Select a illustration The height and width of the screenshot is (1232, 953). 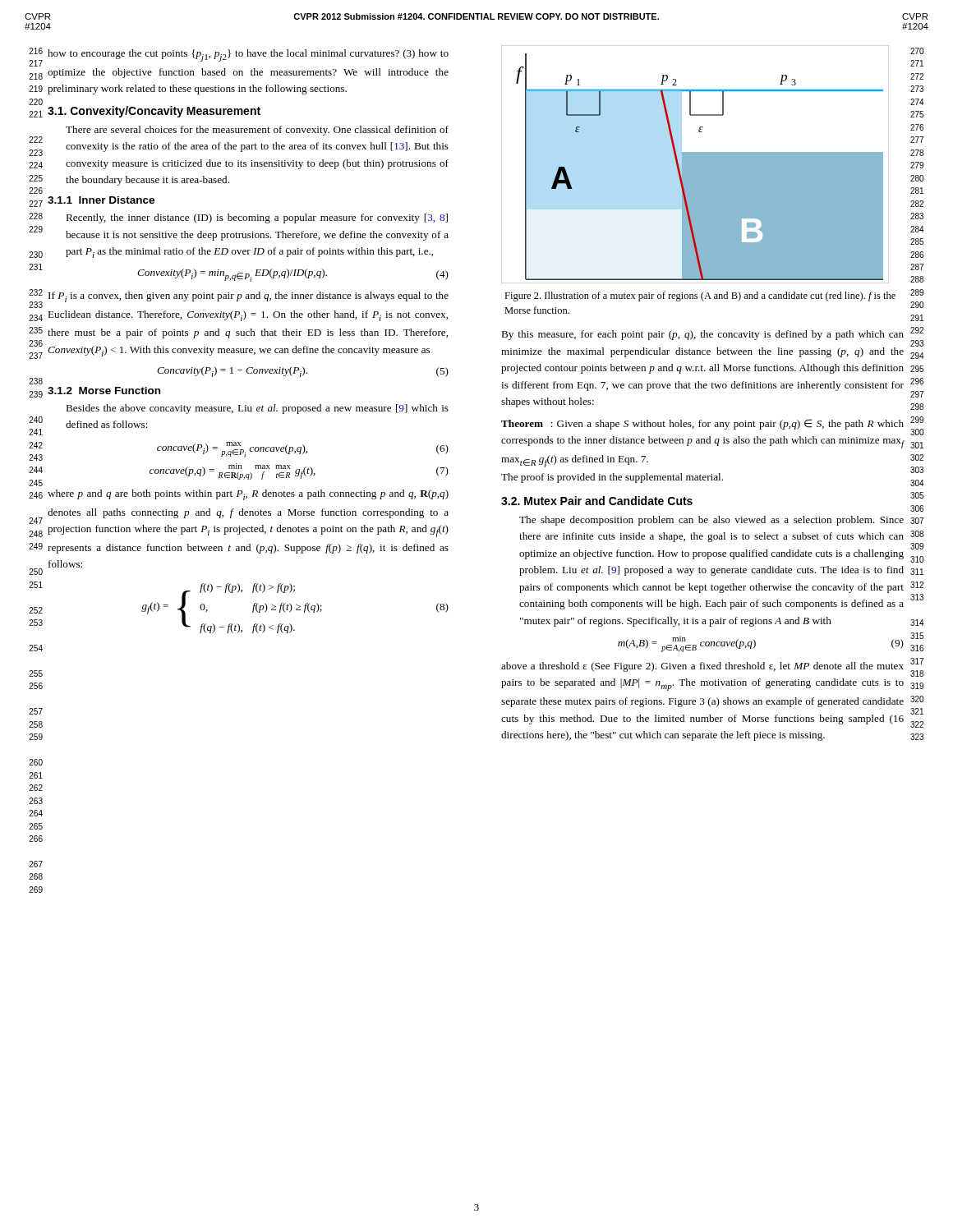tap(695, 164)
